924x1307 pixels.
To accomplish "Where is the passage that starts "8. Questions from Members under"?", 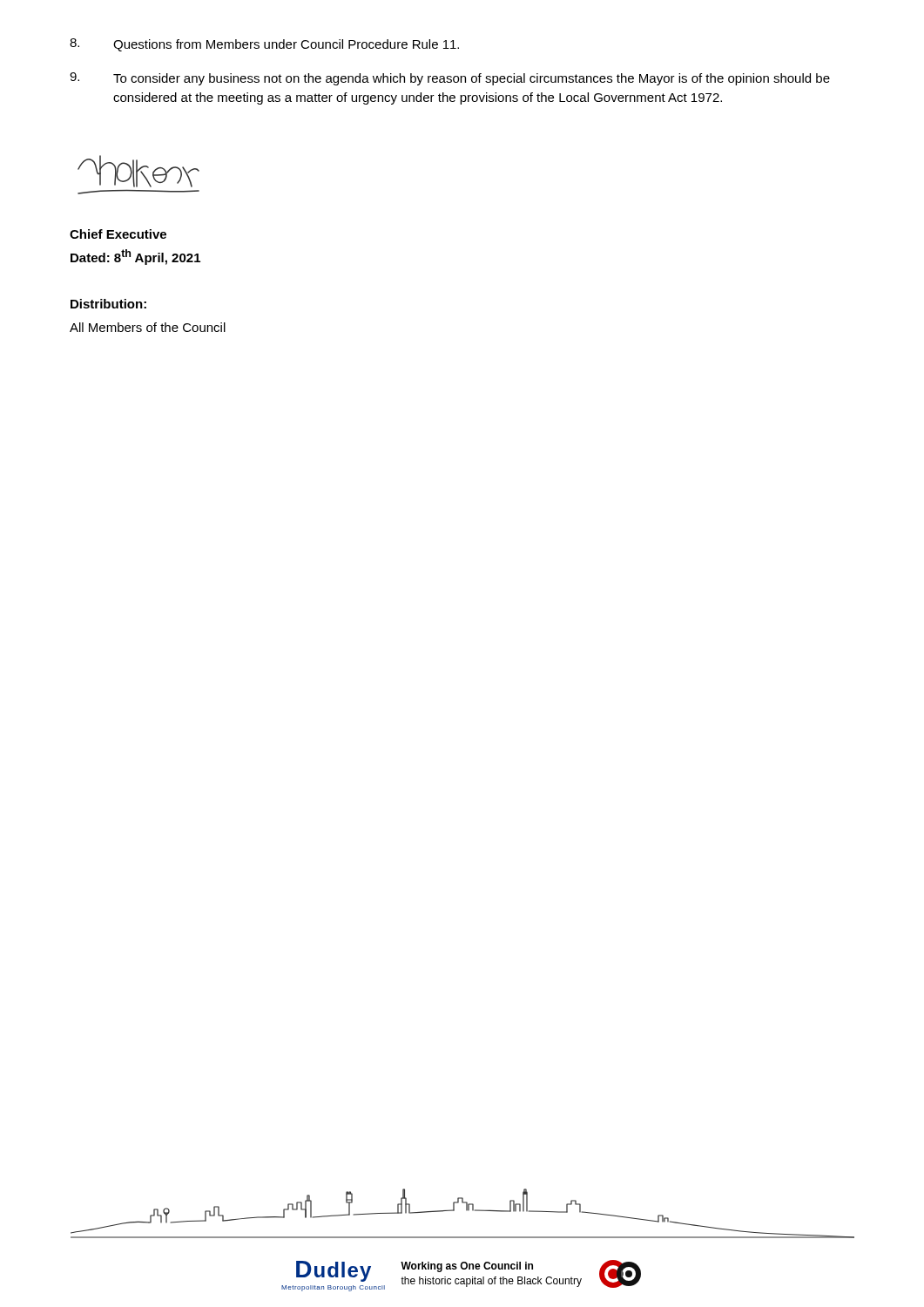I will click(462, 45).
